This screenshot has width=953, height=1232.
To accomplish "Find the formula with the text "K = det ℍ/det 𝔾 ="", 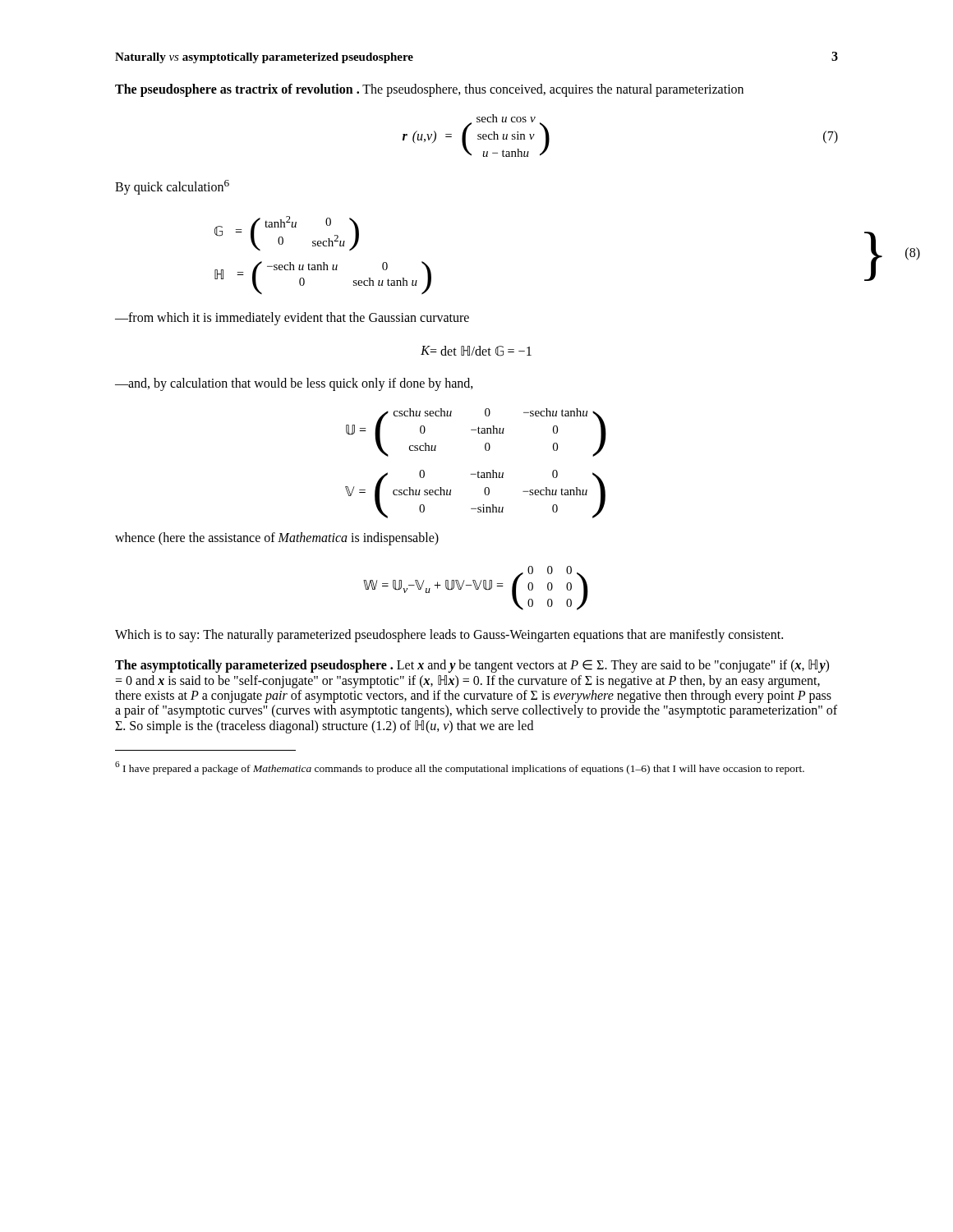I will [476, 351].
